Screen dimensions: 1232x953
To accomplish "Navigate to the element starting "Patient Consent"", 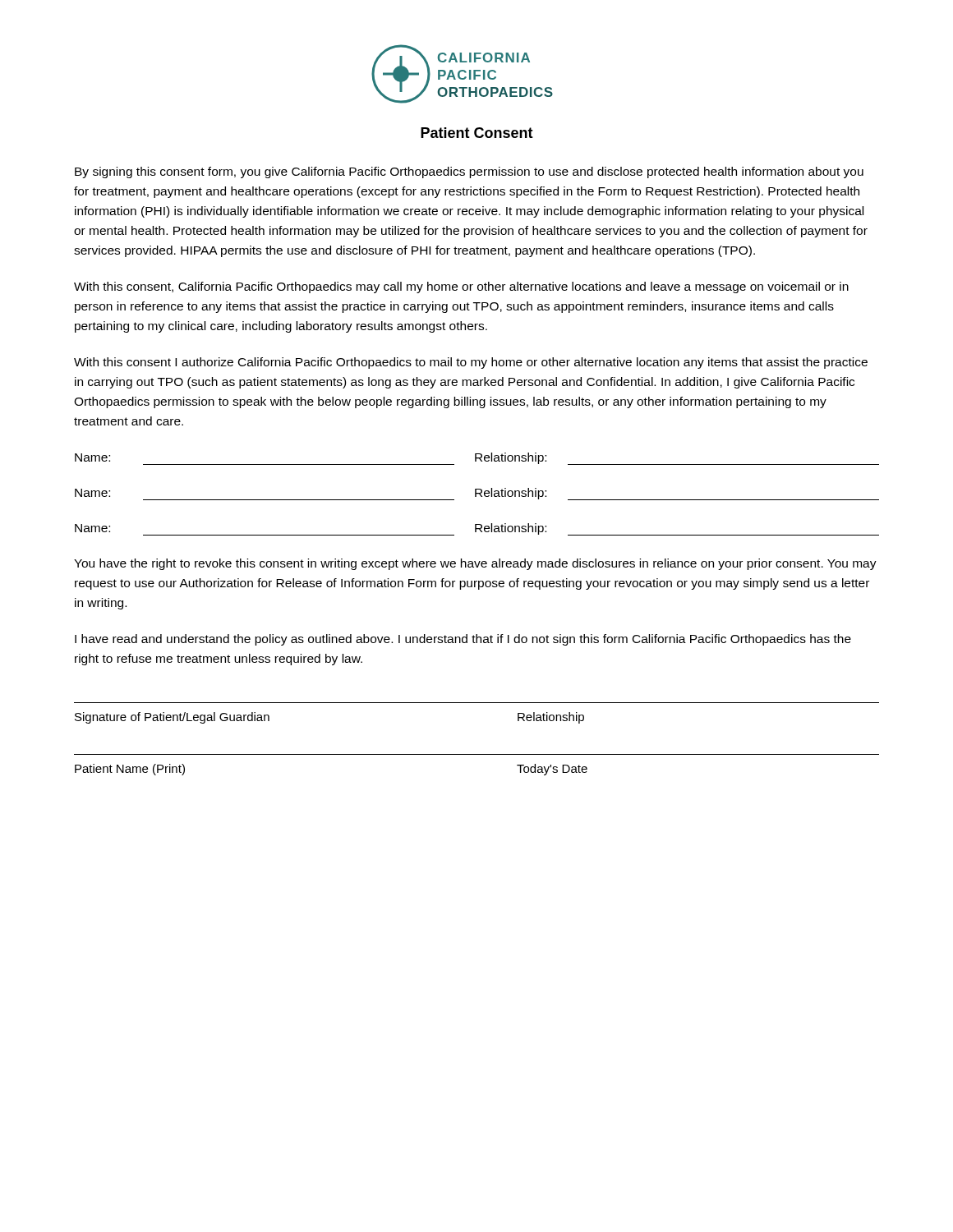I will [476, 133].
